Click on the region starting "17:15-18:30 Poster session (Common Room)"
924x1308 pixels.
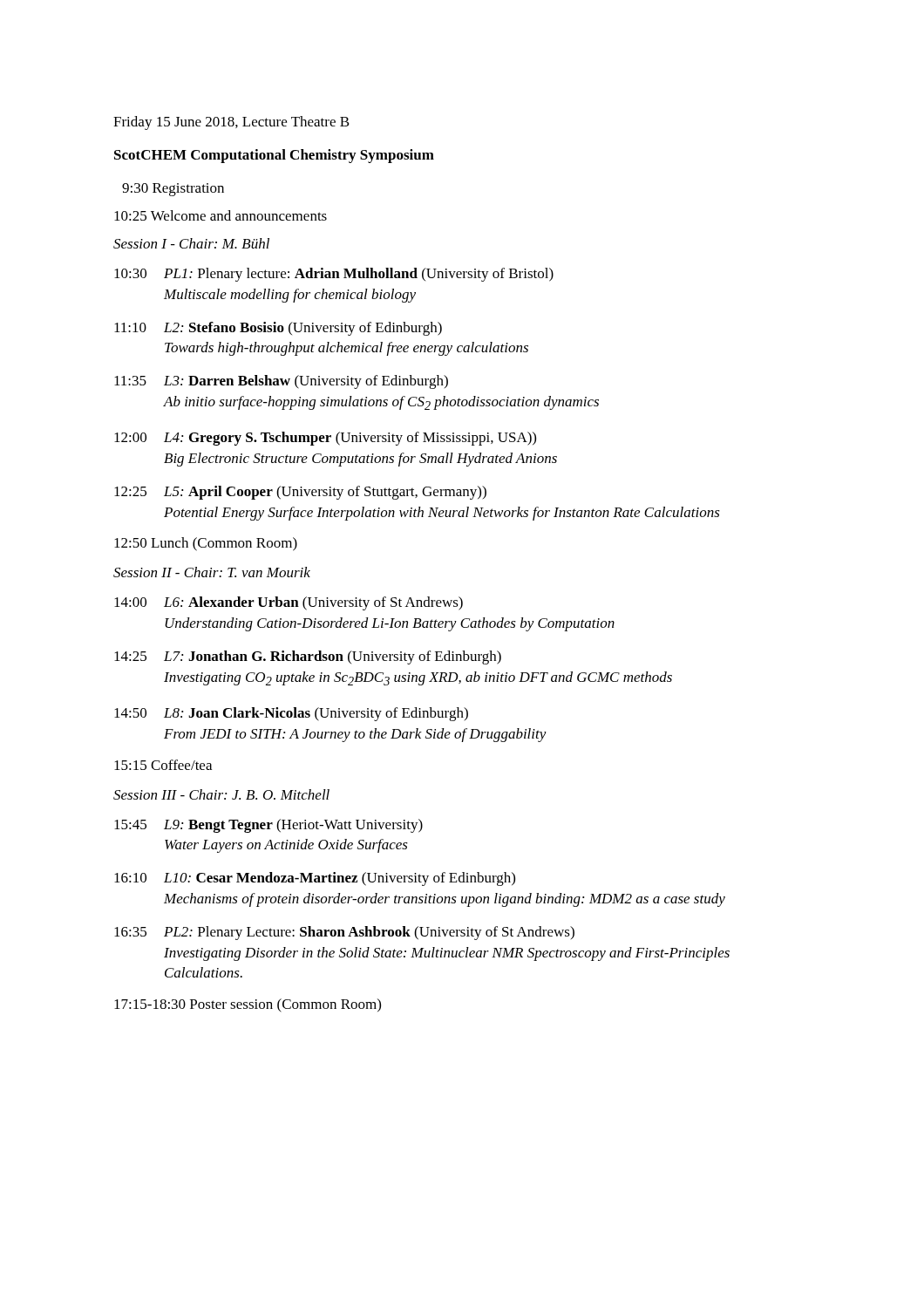(x=247, y=1004)
